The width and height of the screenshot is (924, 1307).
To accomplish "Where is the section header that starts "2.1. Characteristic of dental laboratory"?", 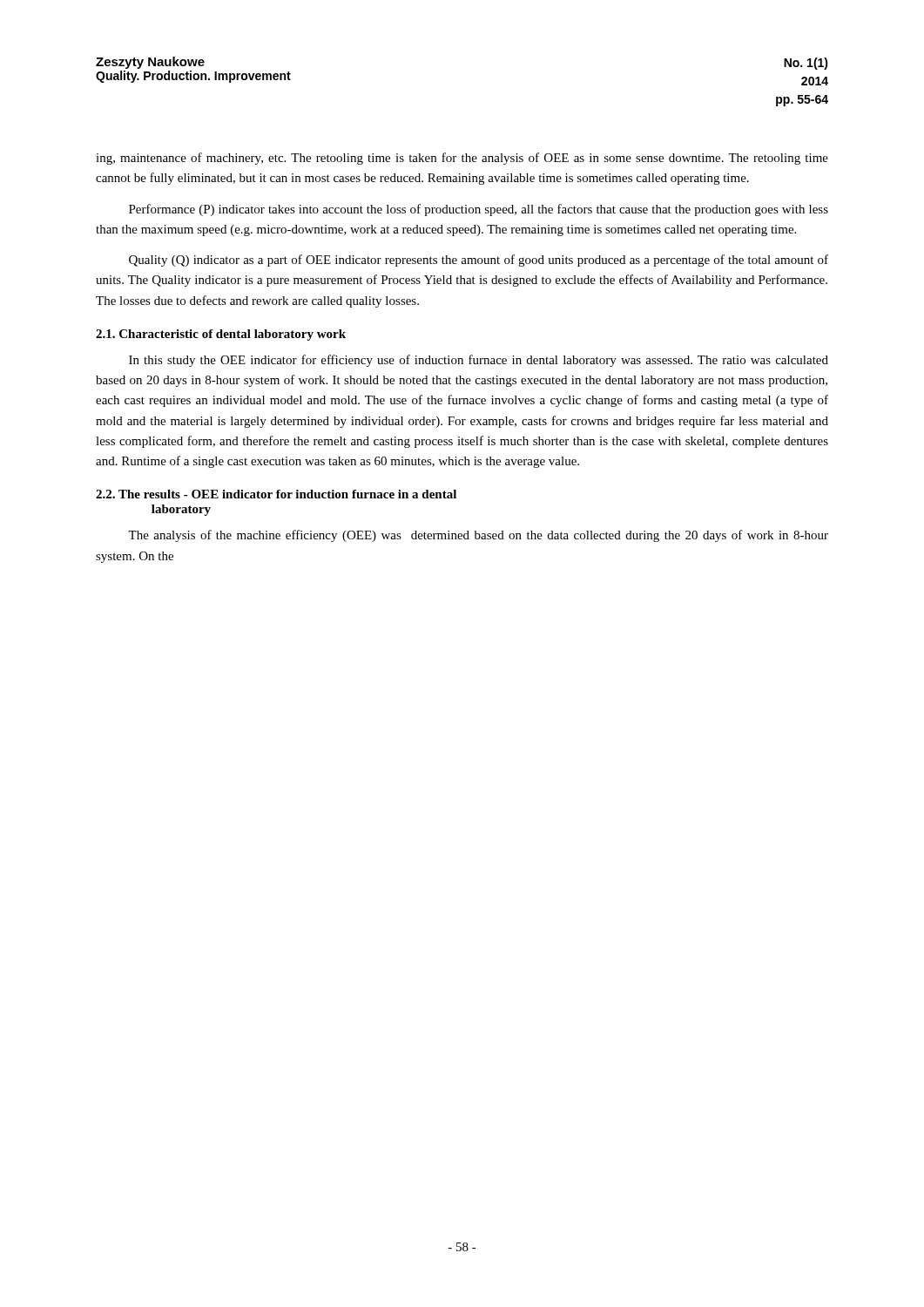I will tap(221, 333).
